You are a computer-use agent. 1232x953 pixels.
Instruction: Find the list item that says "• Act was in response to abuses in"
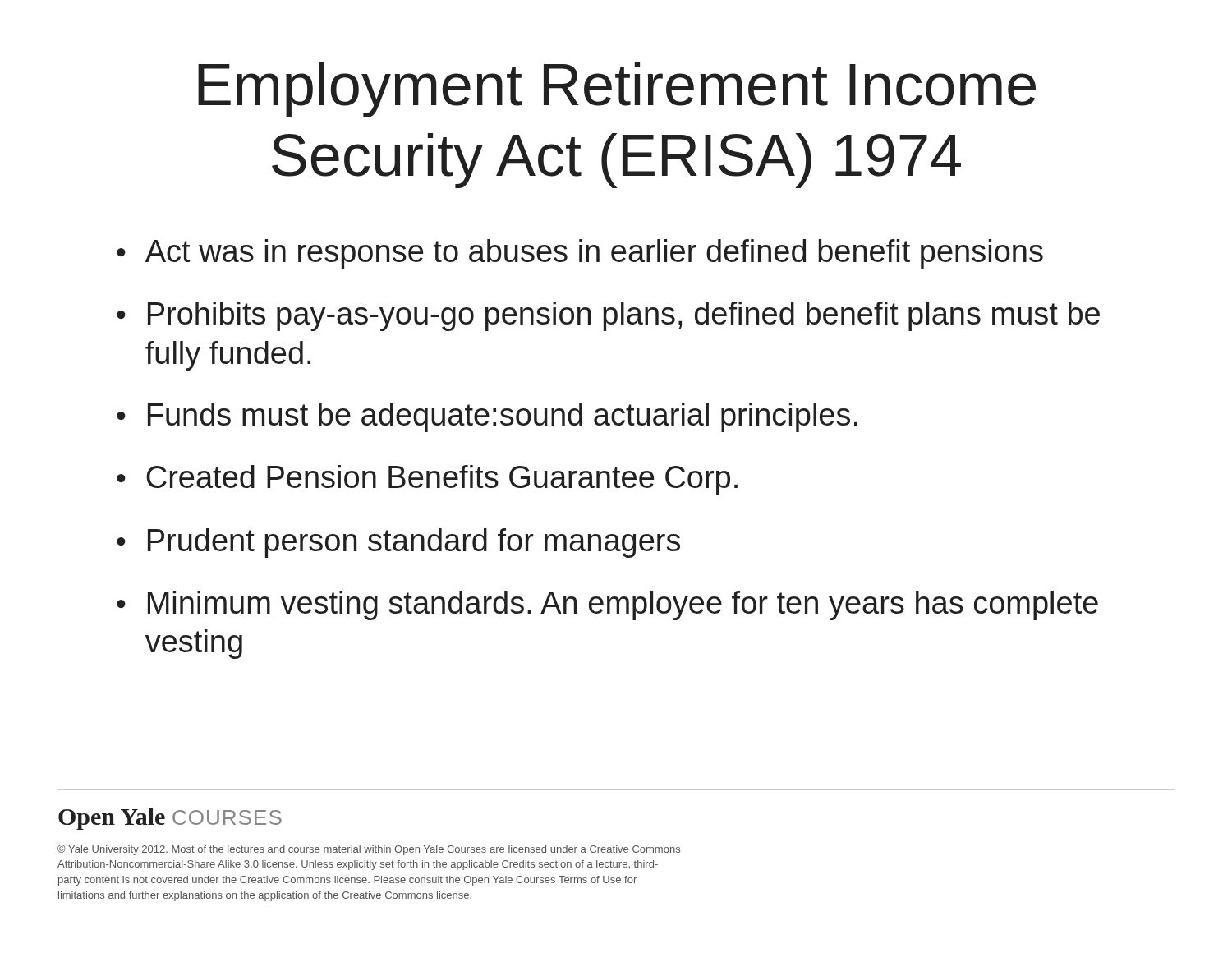[x=579, y=252]
